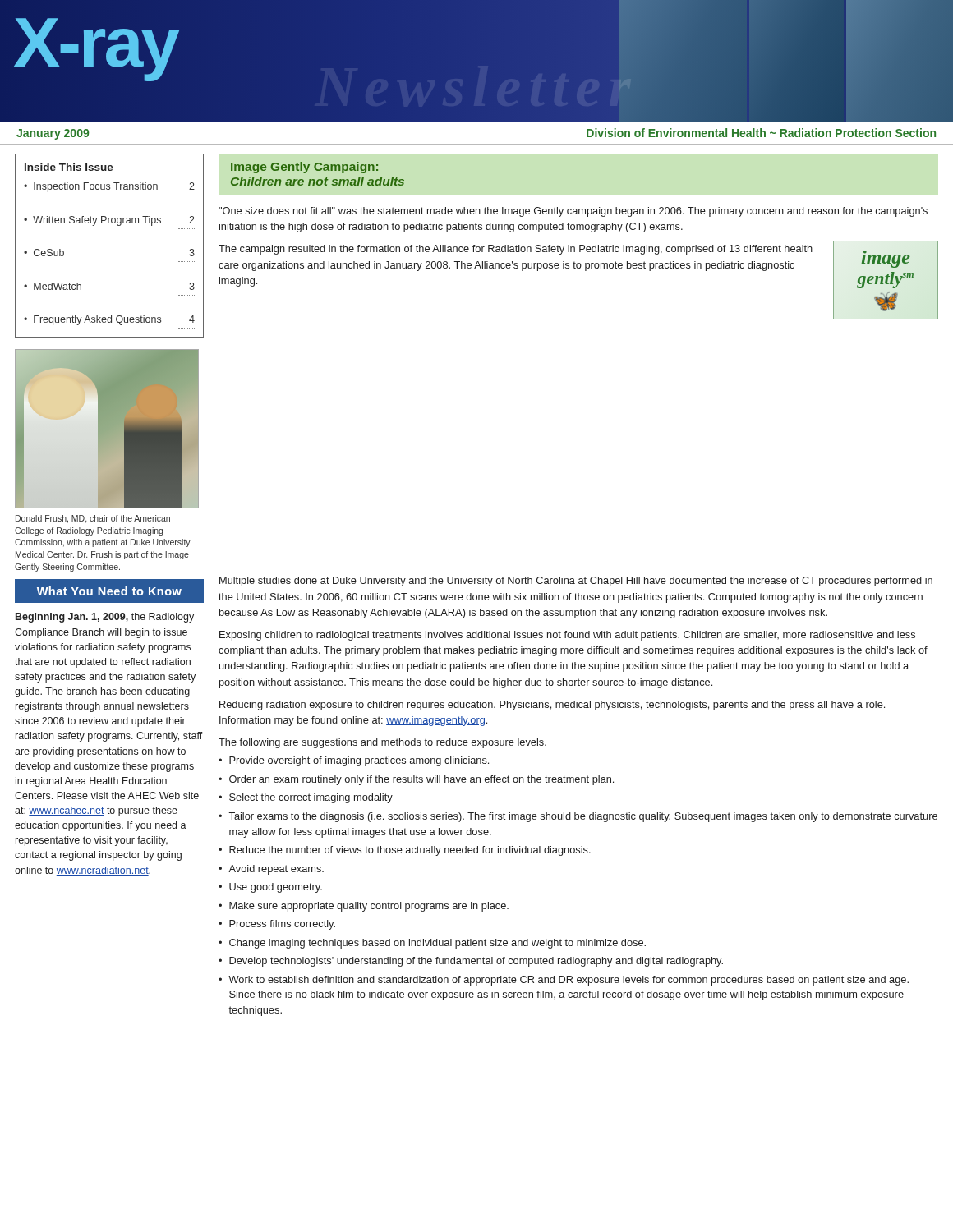Locate the block of text that opens with "Exposing children to radiological treatments involves additional issues"
The width and height of the screenshot is (953, 1232).
click(573, 658)
